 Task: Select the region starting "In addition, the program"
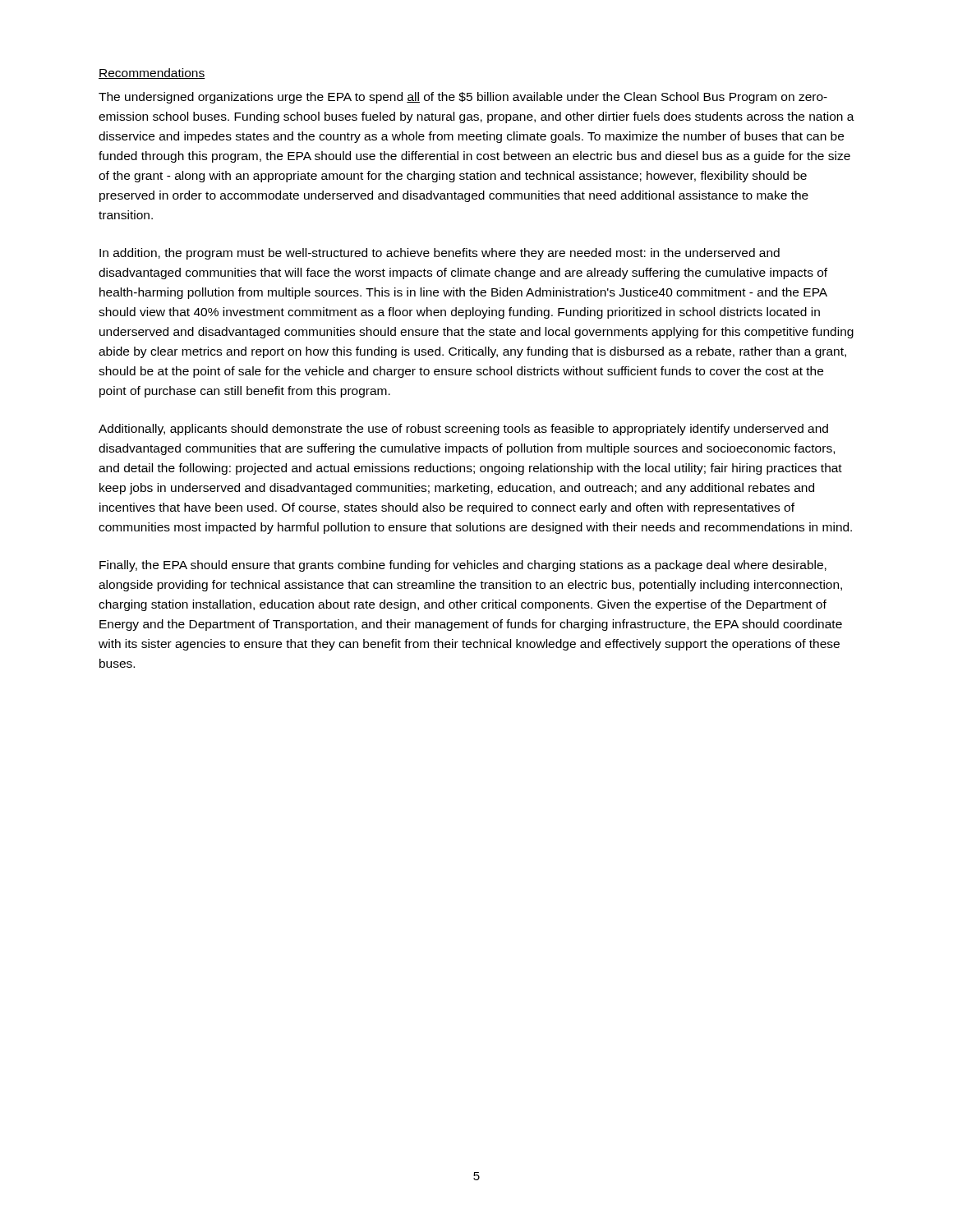[x=476, y=322]
